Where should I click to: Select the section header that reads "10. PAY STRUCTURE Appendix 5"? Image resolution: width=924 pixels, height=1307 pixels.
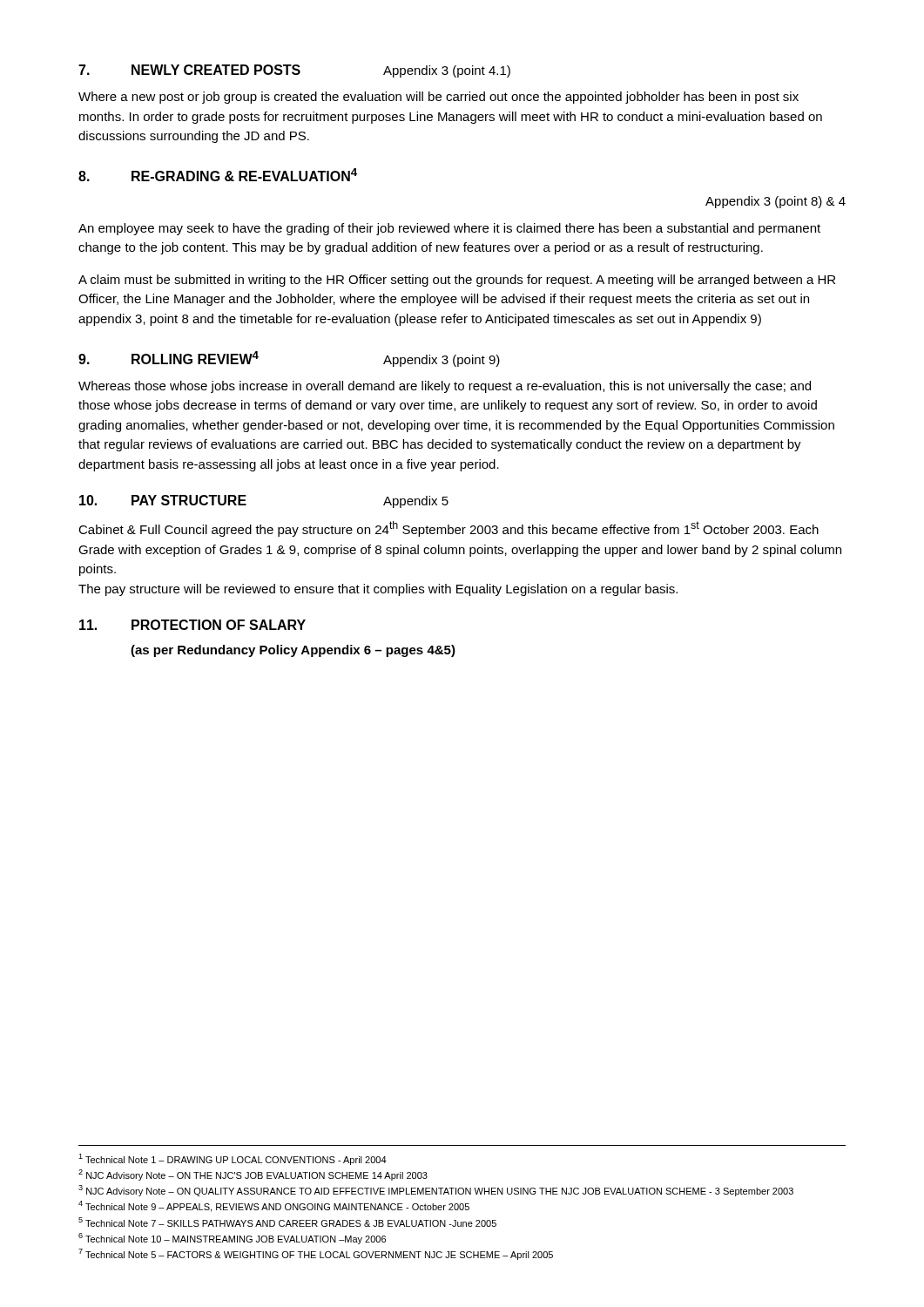pyautogui.click(x=191, y=501)
